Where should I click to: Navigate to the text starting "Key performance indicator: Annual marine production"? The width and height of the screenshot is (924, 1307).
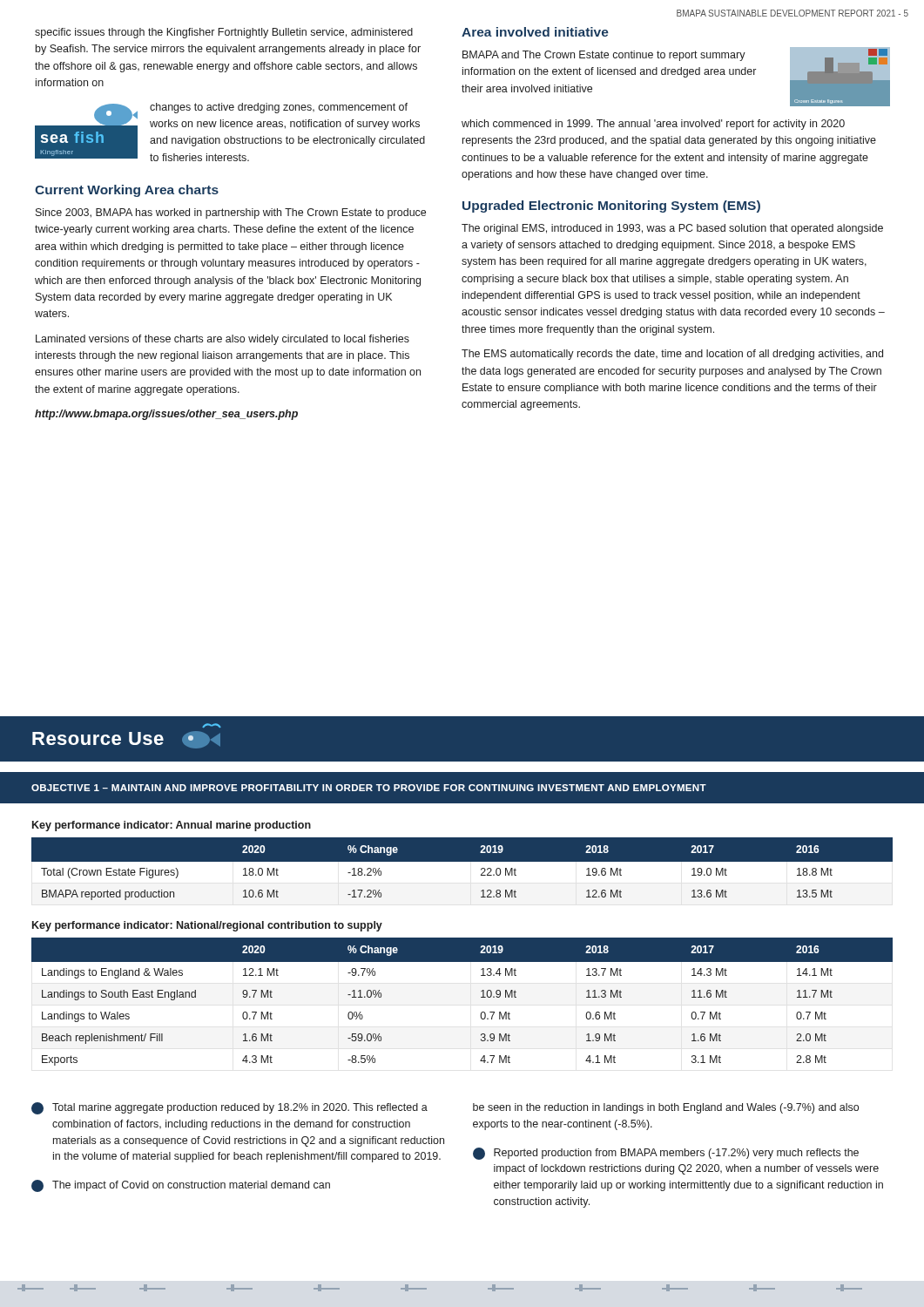(171, 825)
